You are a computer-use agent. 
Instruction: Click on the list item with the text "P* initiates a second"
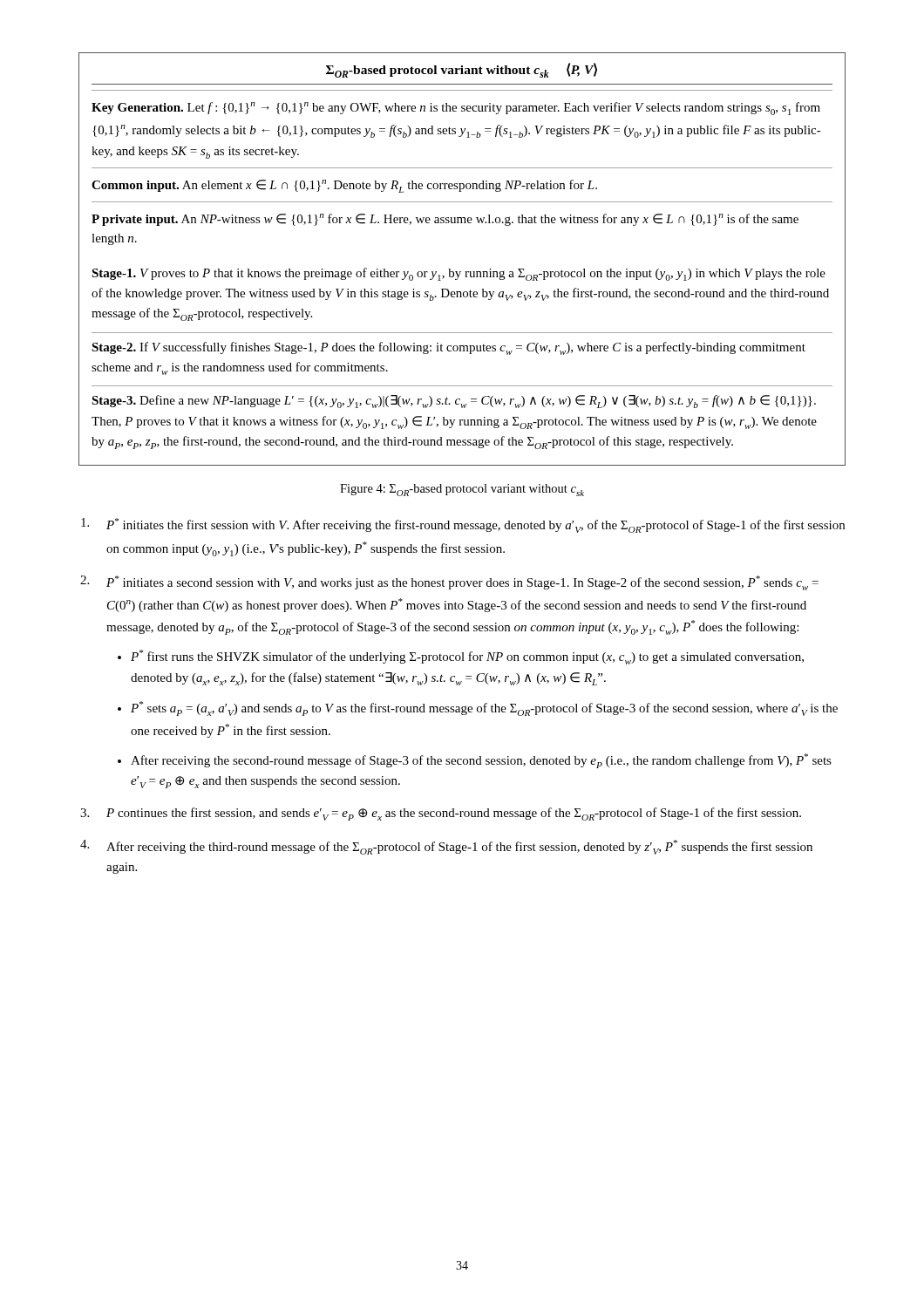pos(476,683)
